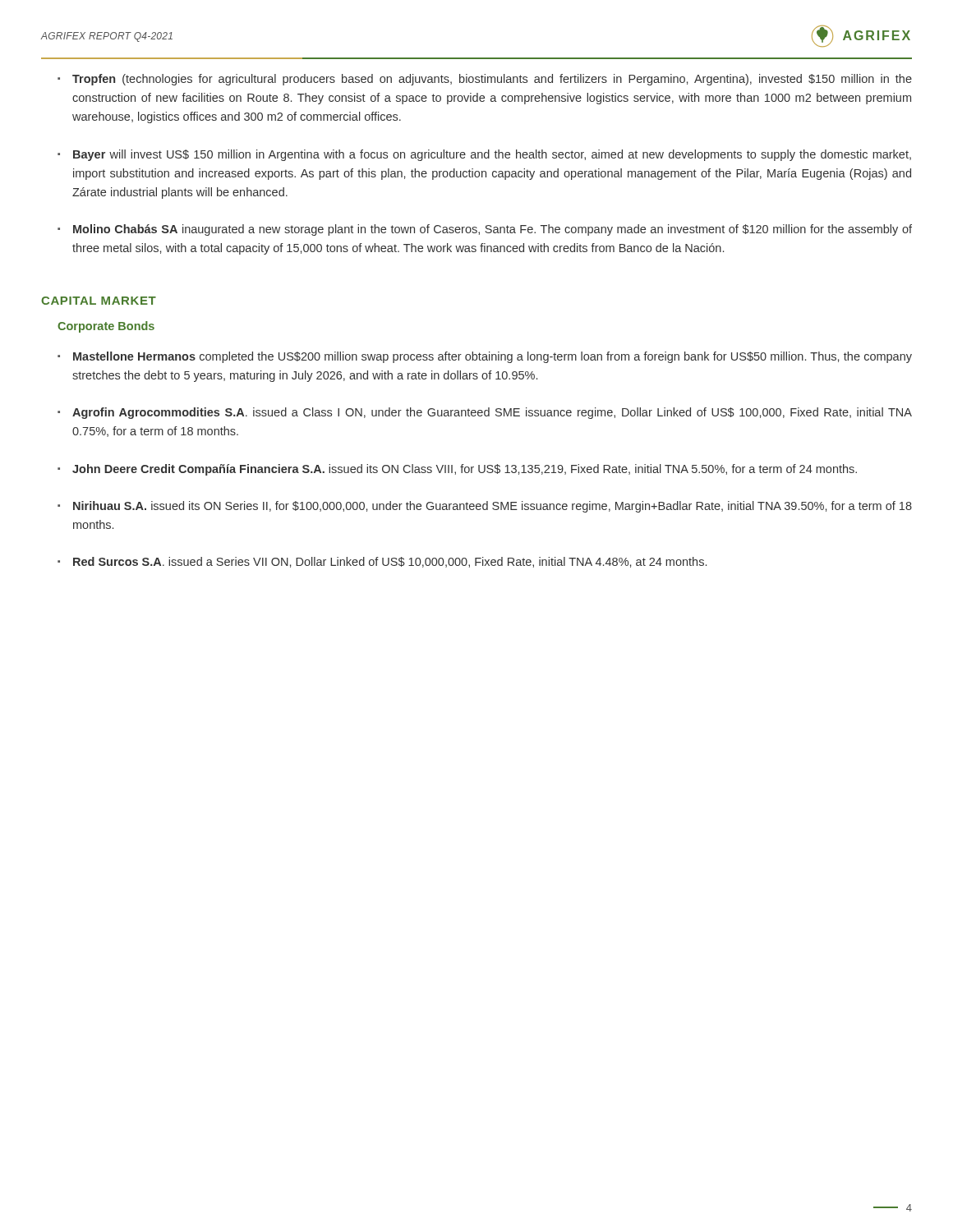Navigate to the element starting "▪ Tropfen (technologies"
This screenshot has height=1232, width=953.
tap(485, 98)
